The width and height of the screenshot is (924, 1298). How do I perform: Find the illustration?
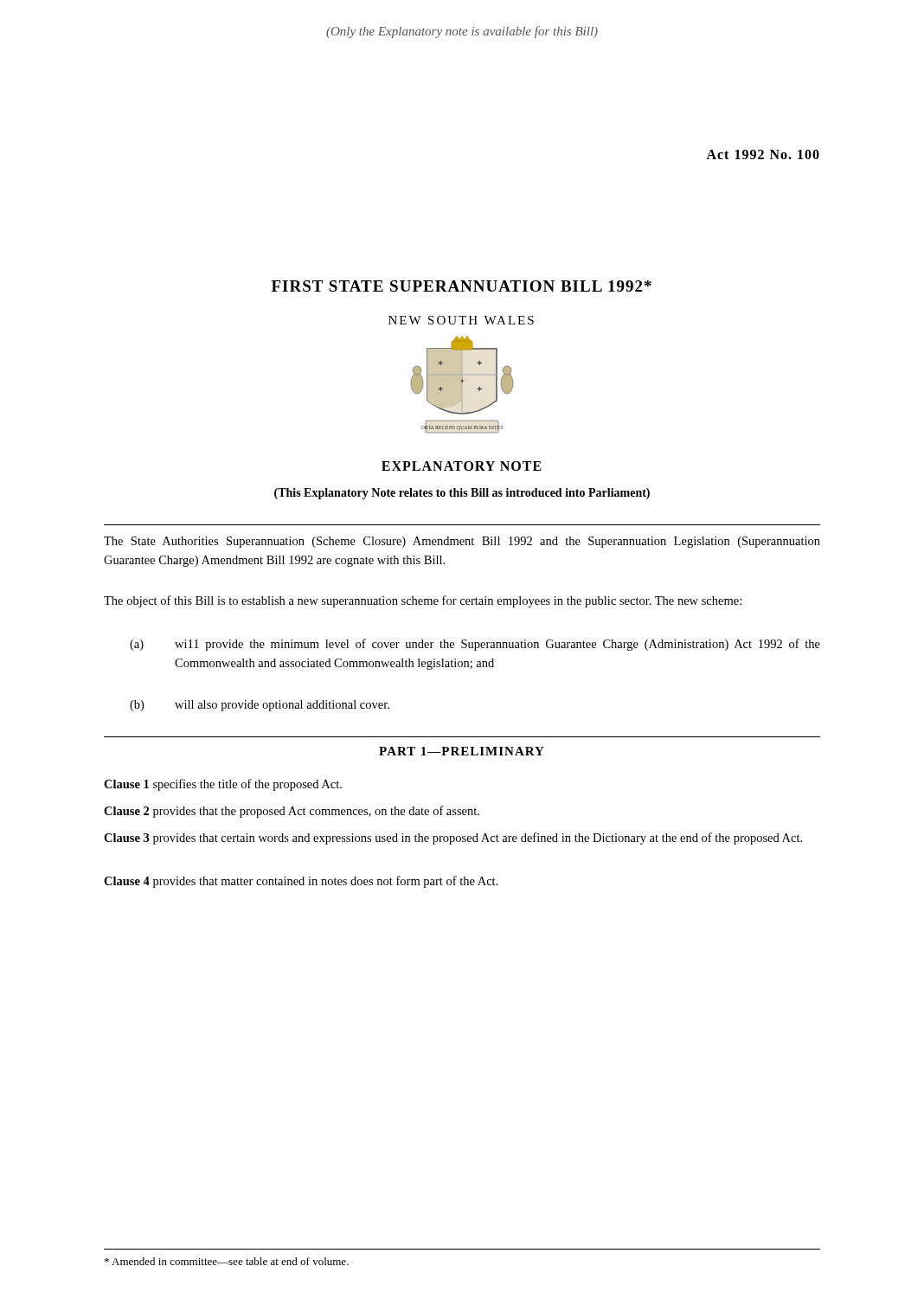[462, 389]
